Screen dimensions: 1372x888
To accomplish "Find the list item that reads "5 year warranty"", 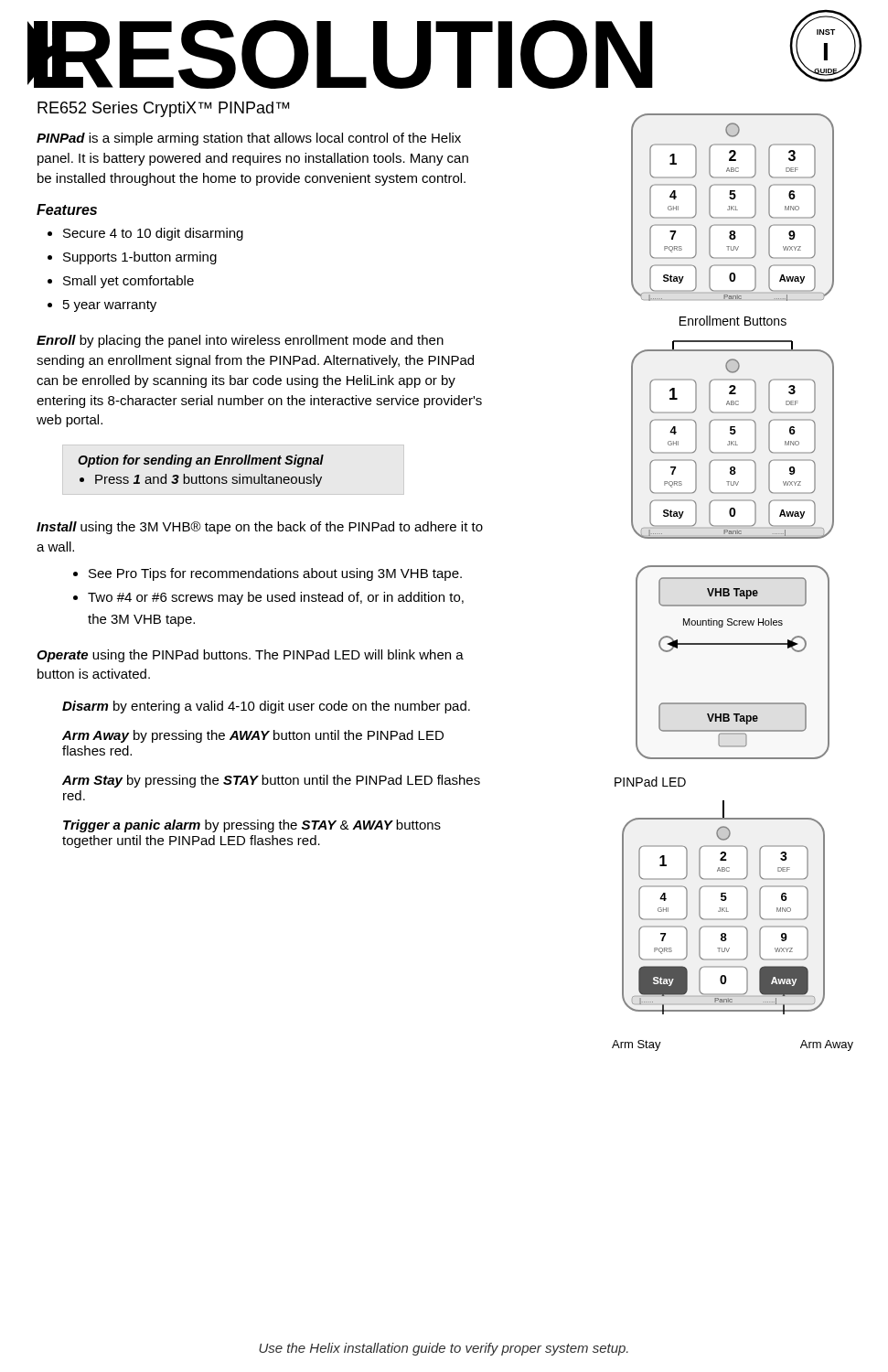I will coord(109,304).
